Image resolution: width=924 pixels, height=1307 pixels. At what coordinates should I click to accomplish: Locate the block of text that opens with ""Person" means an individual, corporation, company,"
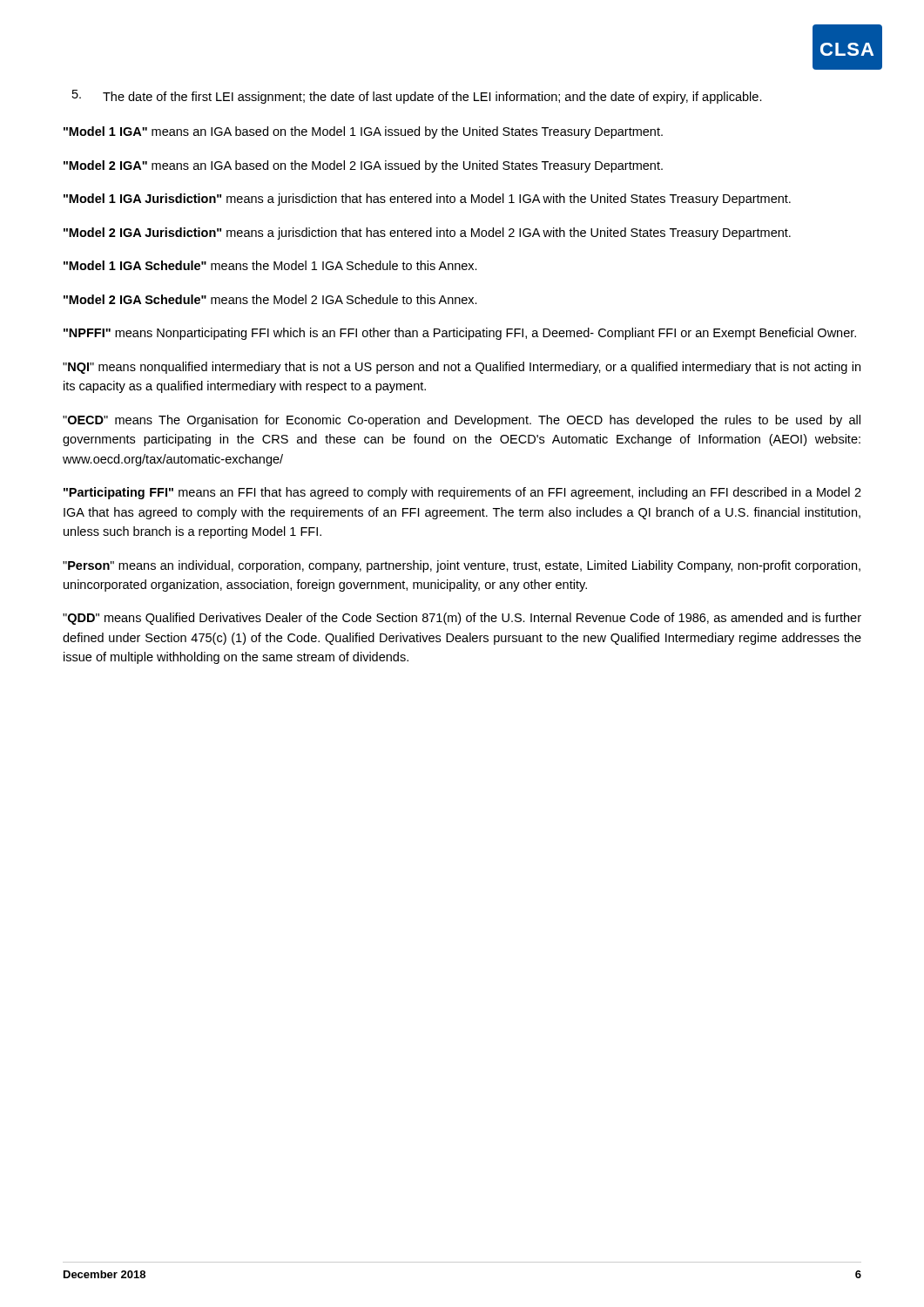[462, 575]
